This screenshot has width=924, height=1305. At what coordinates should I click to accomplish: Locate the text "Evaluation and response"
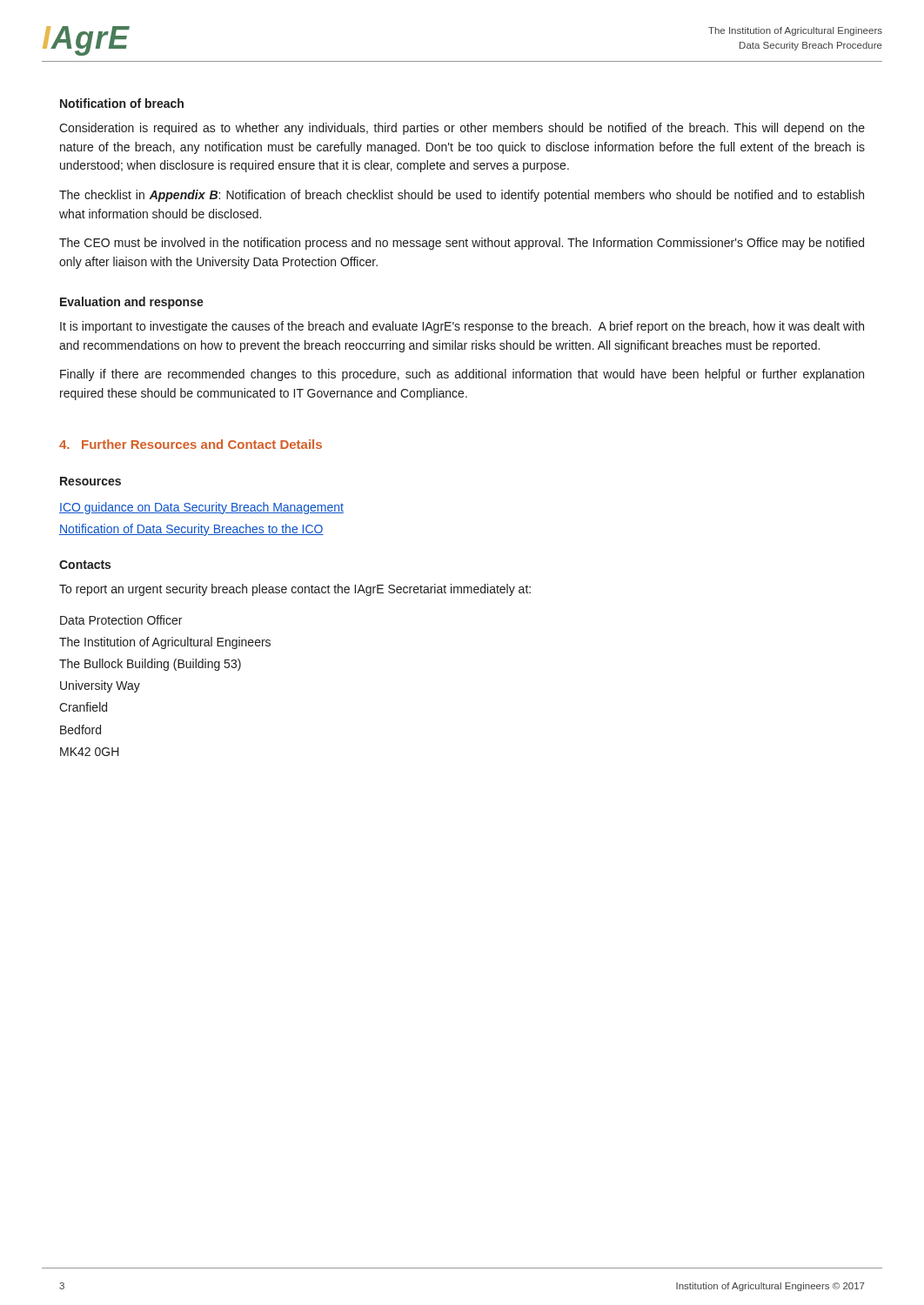click(131, 302)
